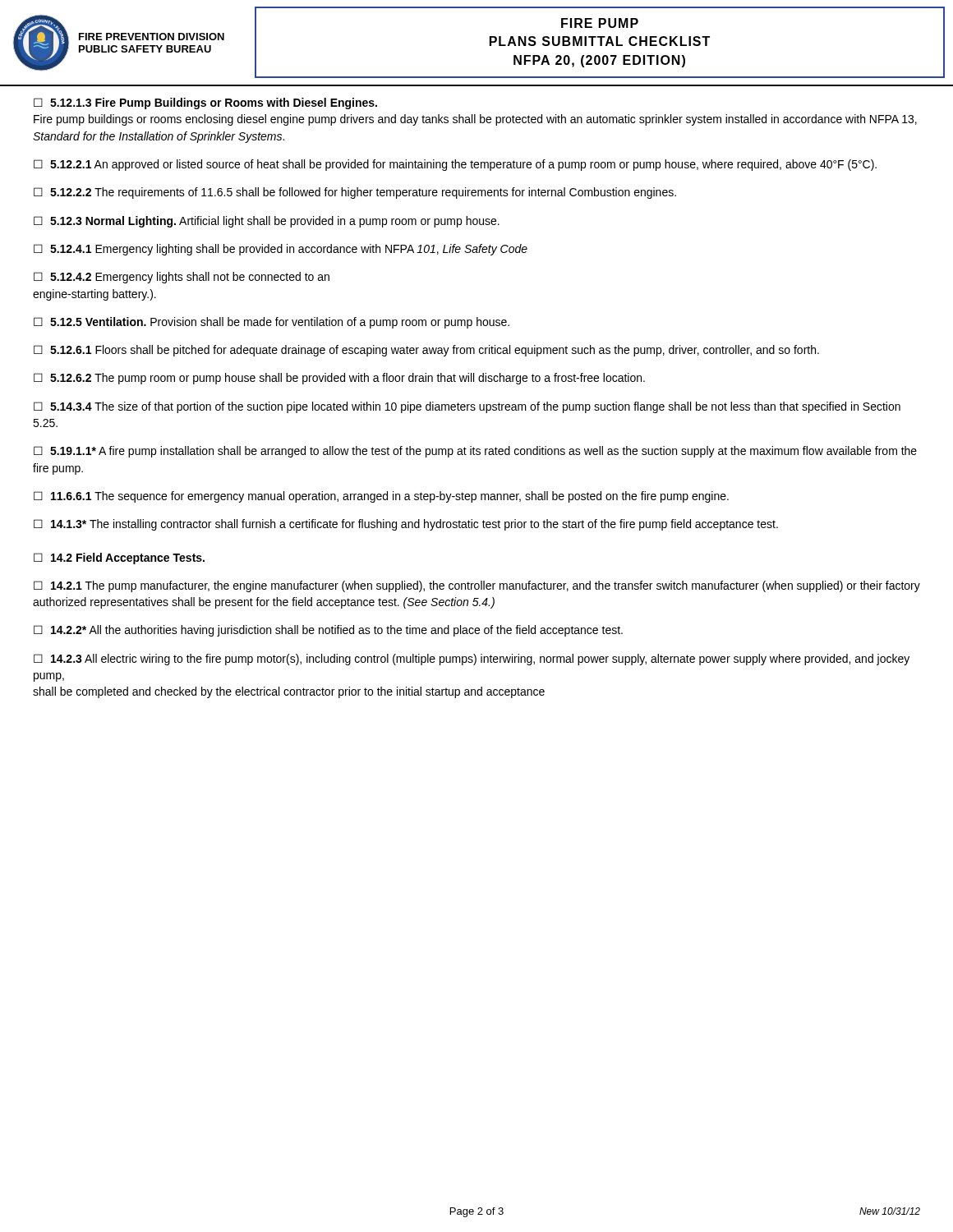This screenshot has width=953, height=1232.
Task: Find the region starting "☐ 14.2.2* All the"
Action: tap(476, 630)
